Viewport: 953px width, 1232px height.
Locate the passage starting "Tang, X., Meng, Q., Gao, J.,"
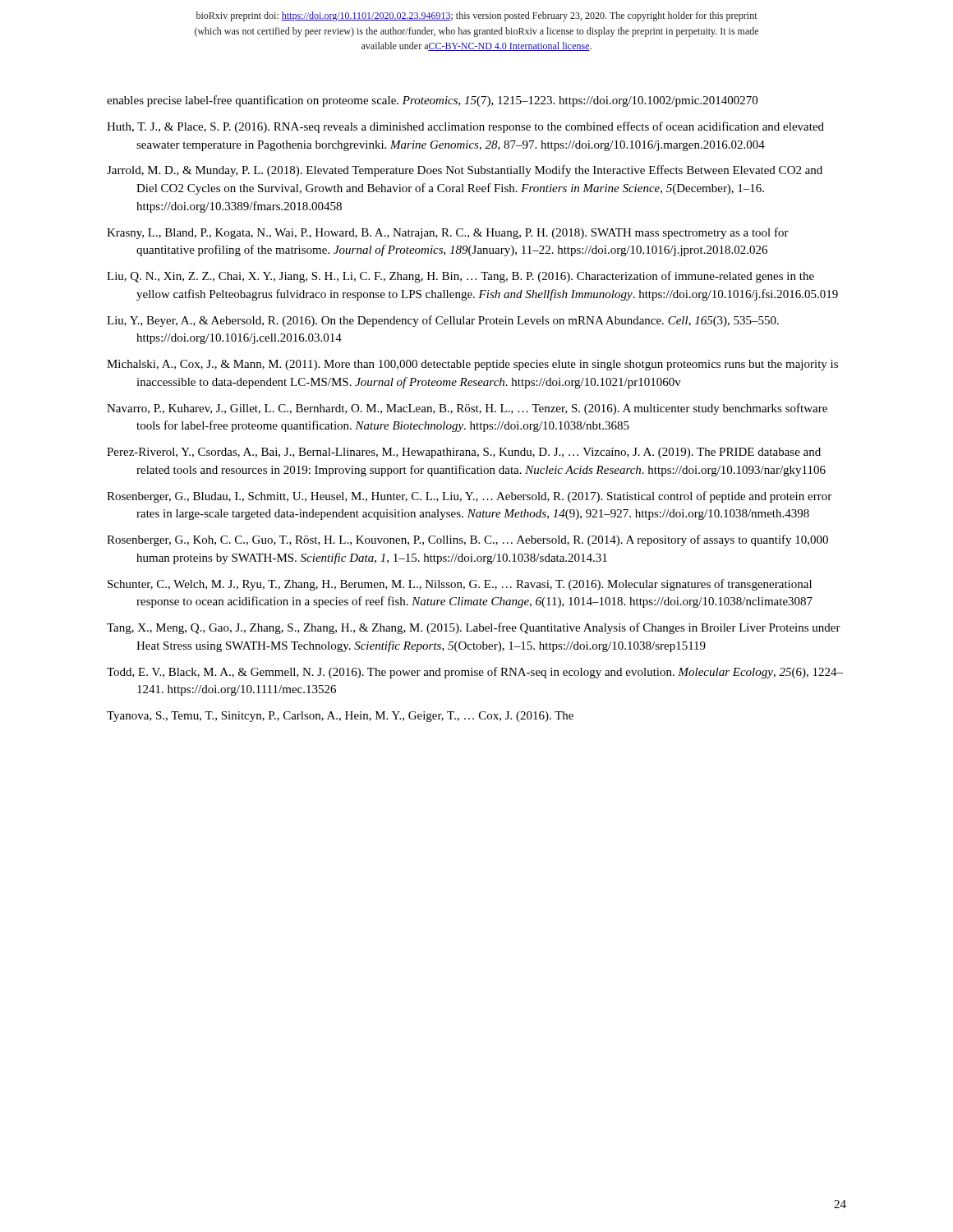pos(473,636)
